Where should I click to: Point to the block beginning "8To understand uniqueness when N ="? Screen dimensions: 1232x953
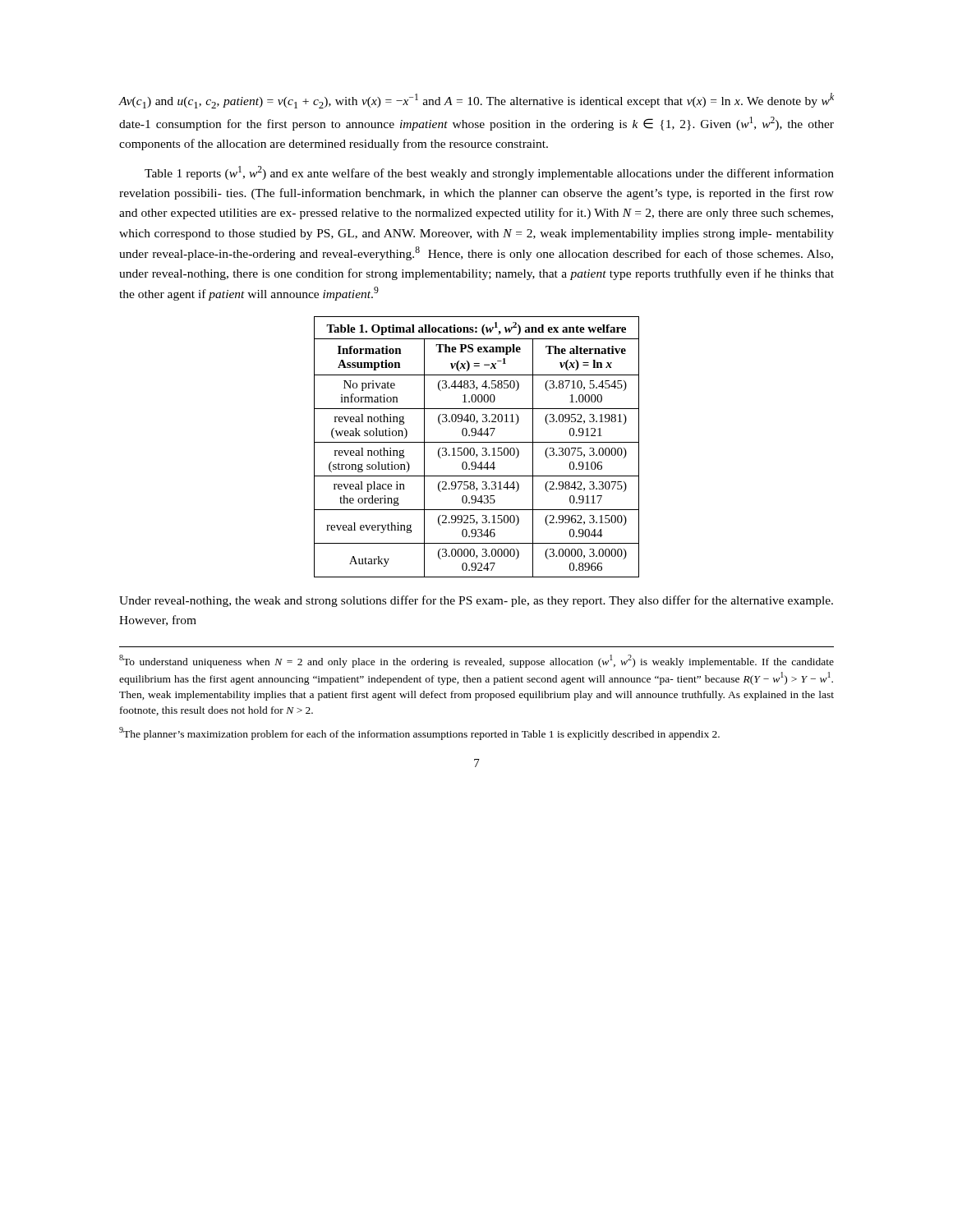click(476, 684)
